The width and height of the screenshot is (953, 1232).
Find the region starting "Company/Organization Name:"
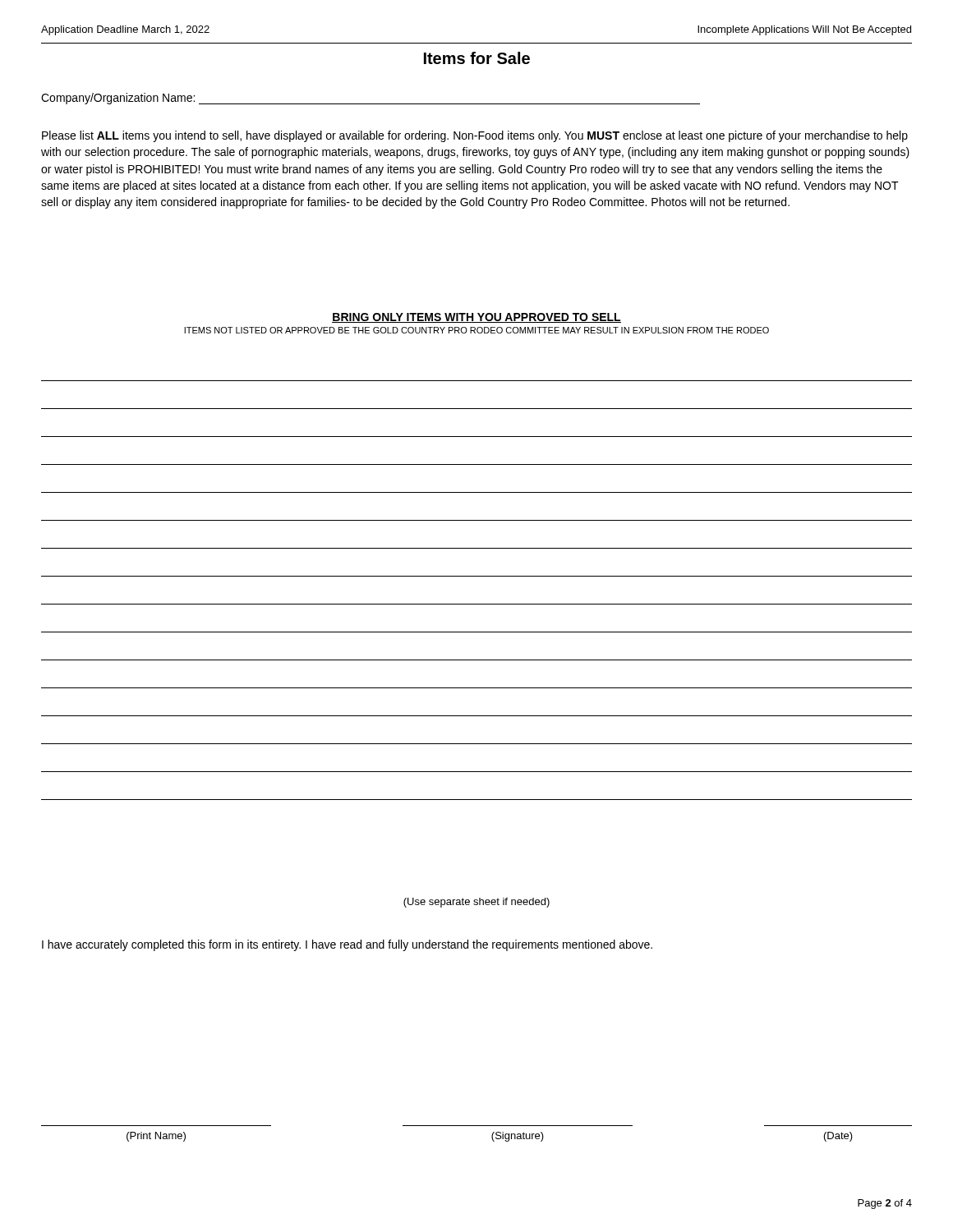point(371,97)
